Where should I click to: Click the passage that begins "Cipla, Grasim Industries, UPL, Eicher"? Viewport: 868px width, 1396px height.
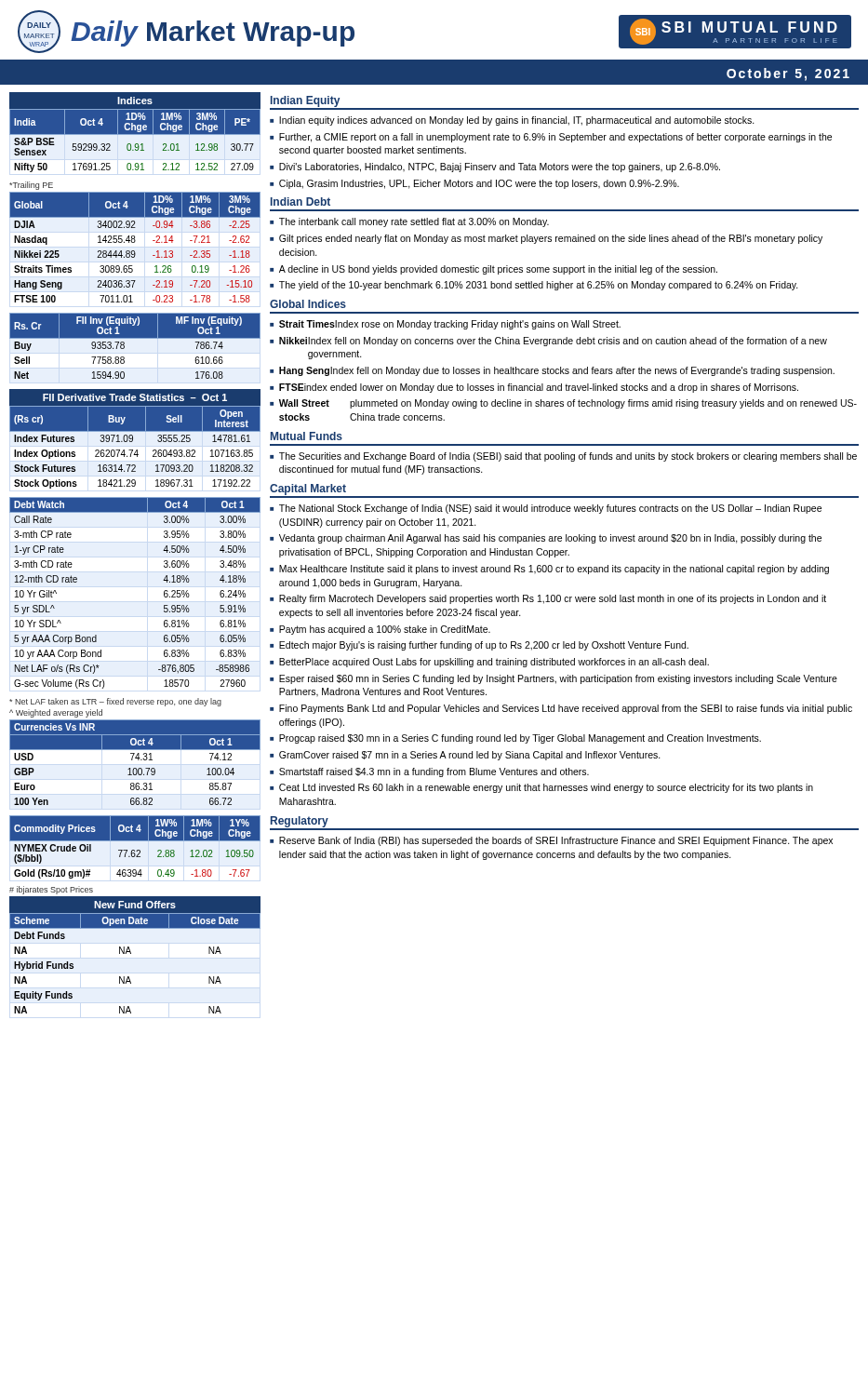pos(479,183)
